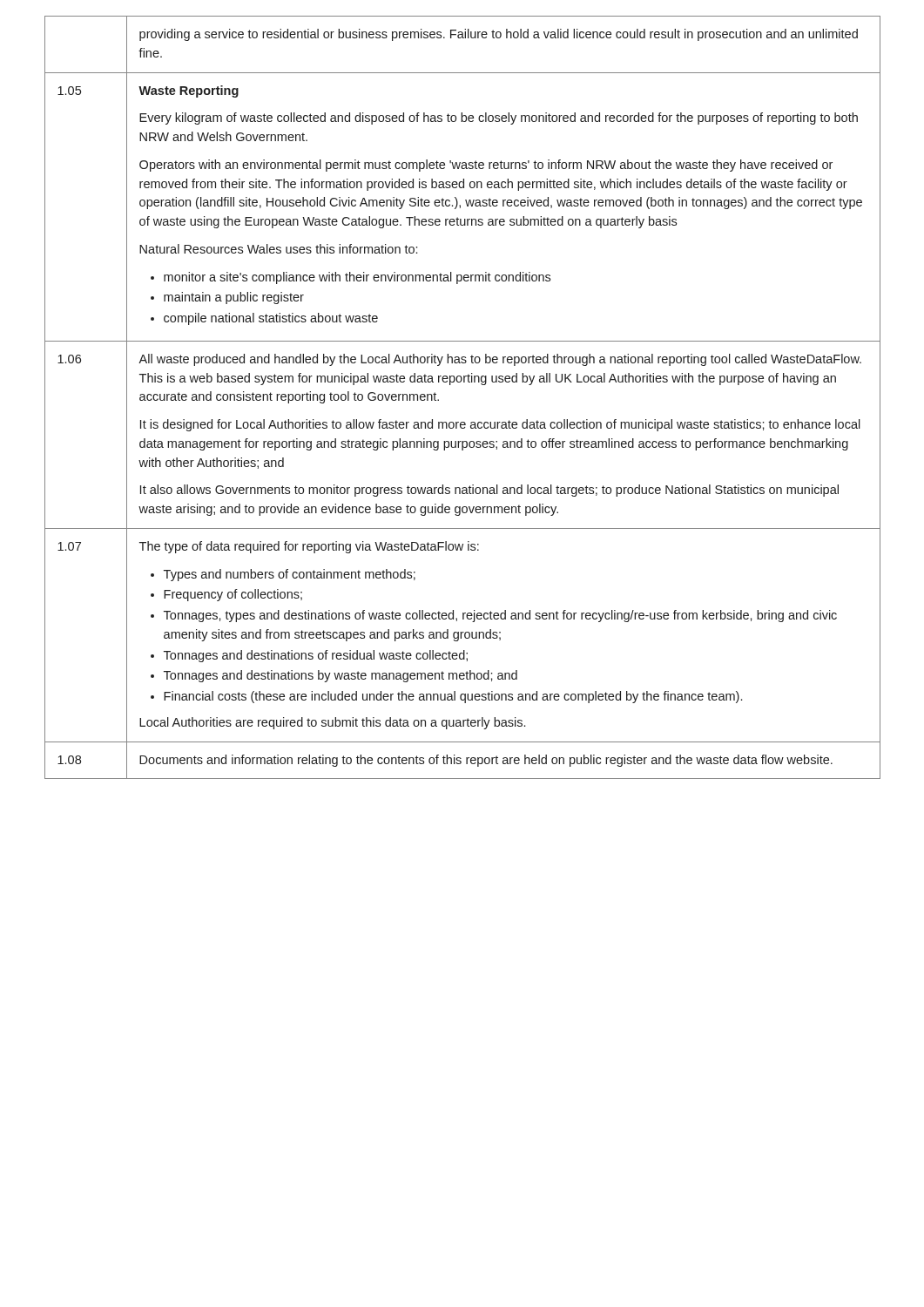Click on the text block that says "Documents and information relating to the contents"
924x1307 pixels.
tap(486, 759)
